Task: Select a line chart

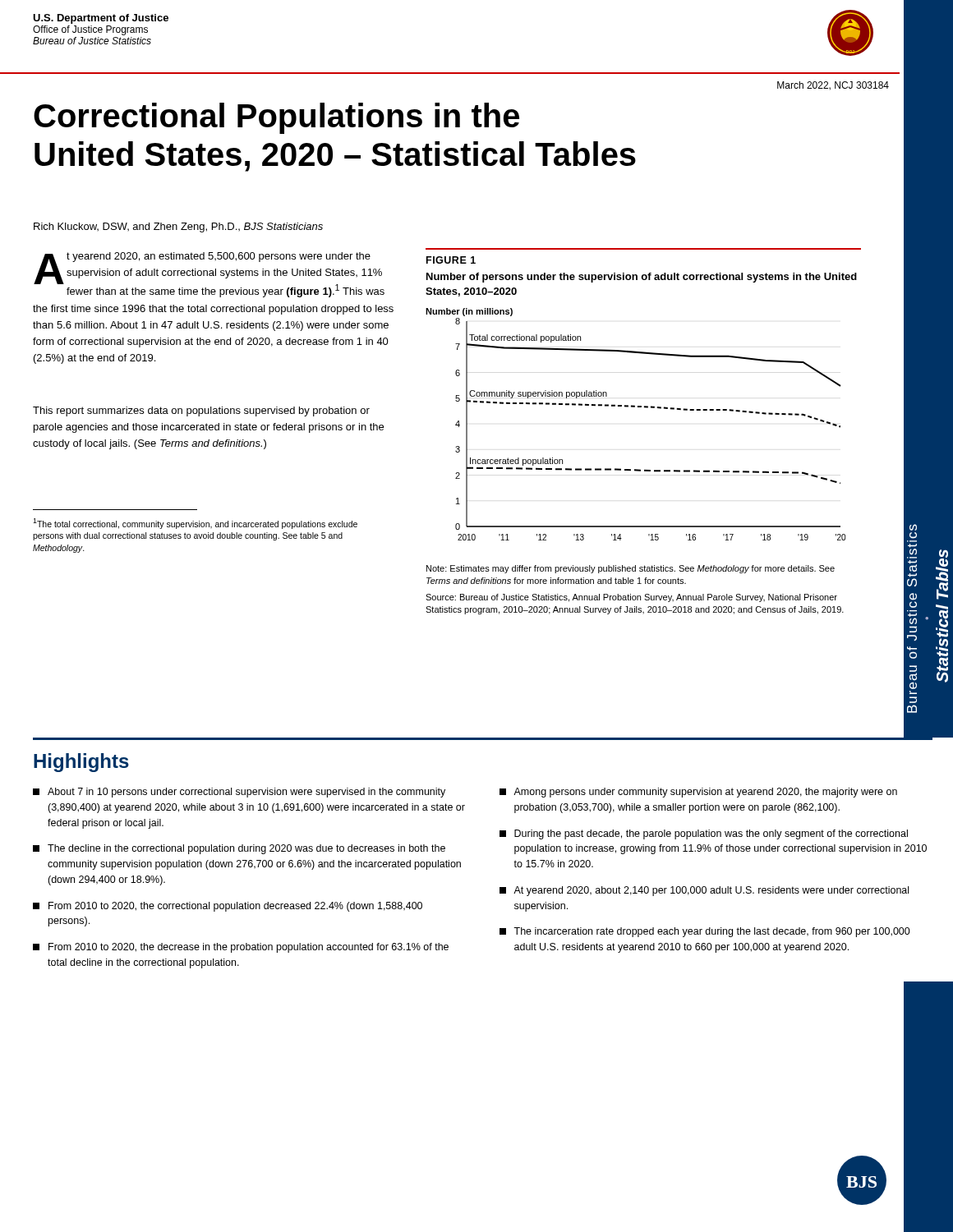Action: 639,432
